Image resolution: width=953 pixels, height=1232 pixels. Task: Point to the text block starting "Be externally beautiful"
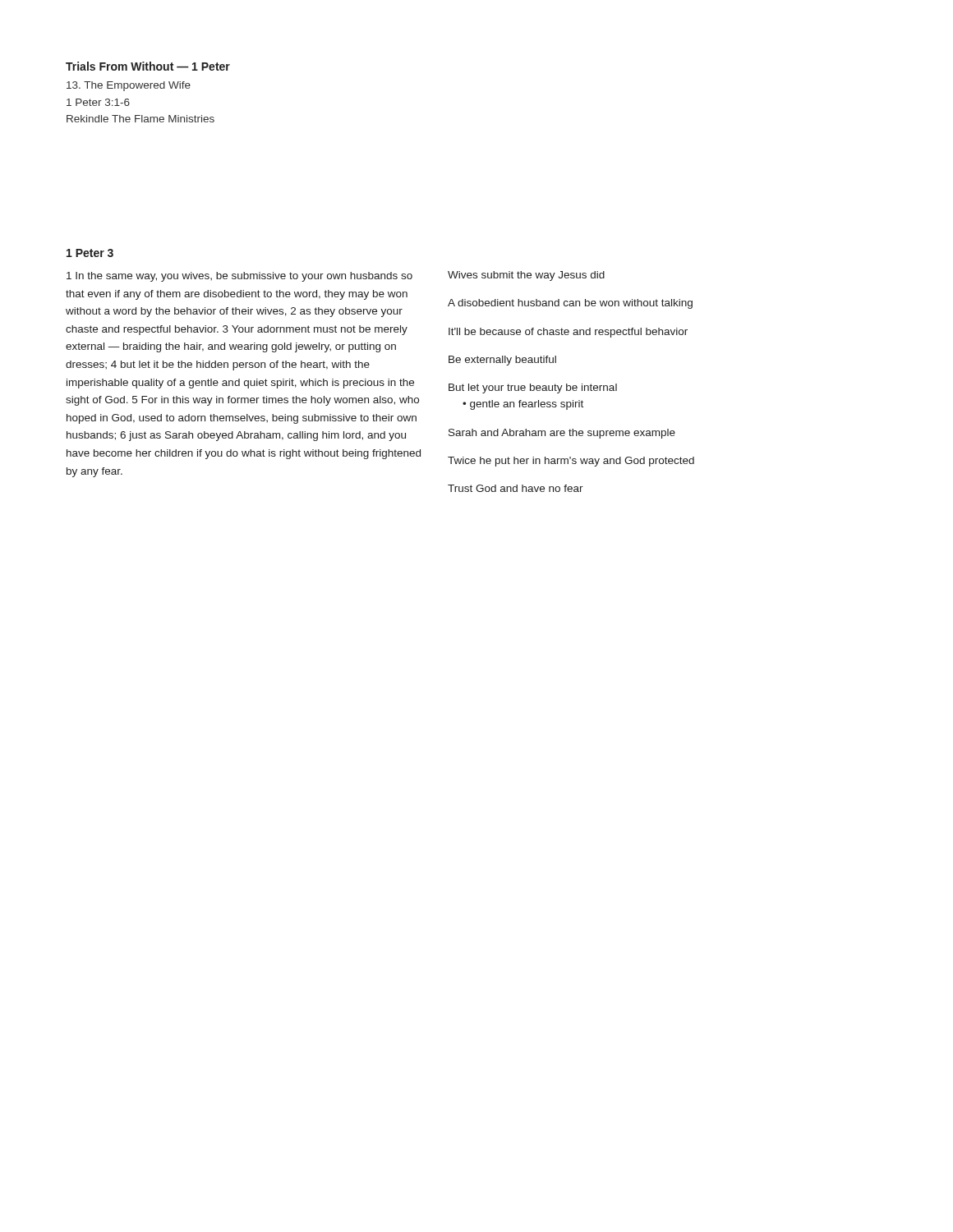click(x=502, y=359)
